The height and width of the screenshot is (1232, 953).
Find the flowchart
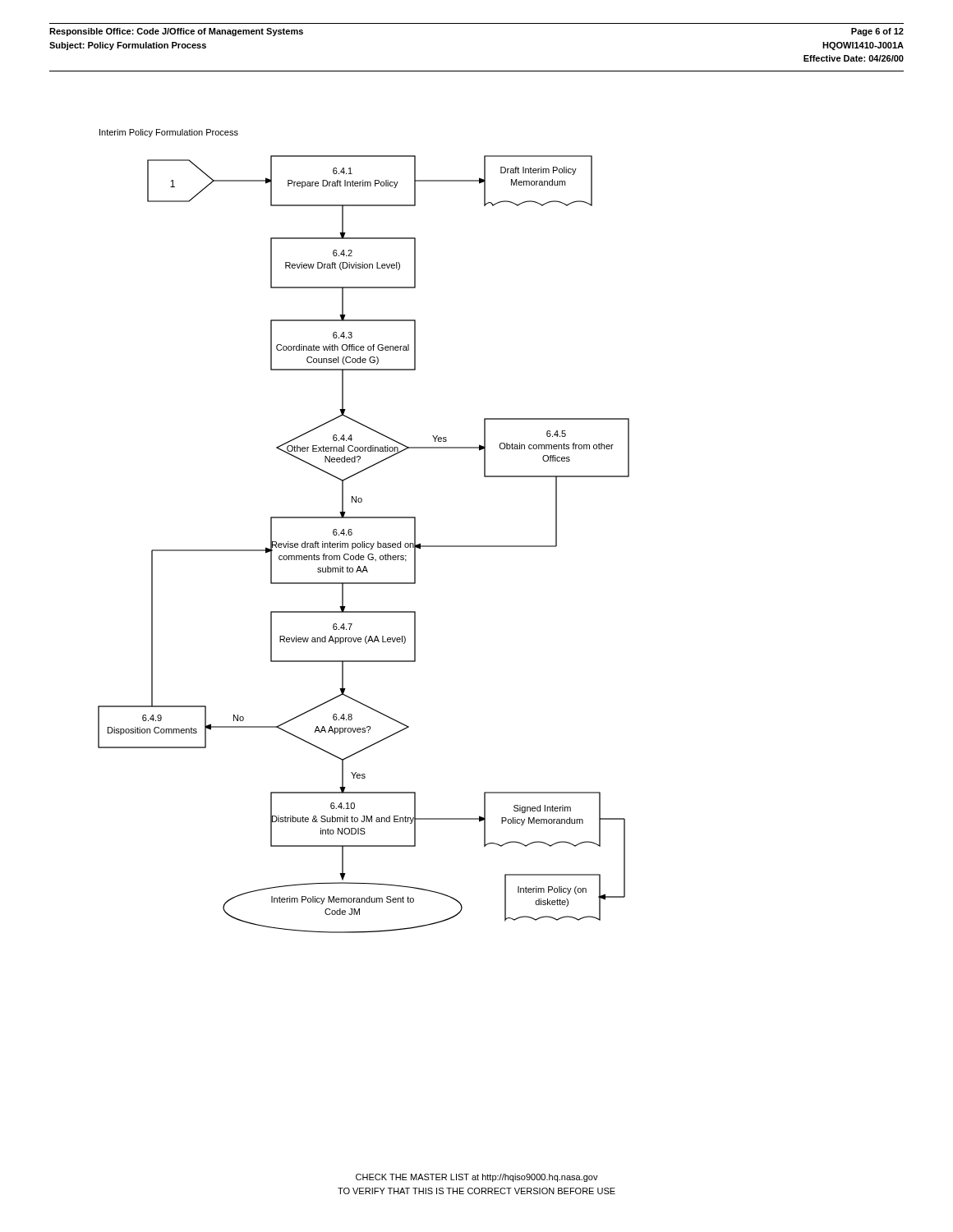[x=476, y=628]
